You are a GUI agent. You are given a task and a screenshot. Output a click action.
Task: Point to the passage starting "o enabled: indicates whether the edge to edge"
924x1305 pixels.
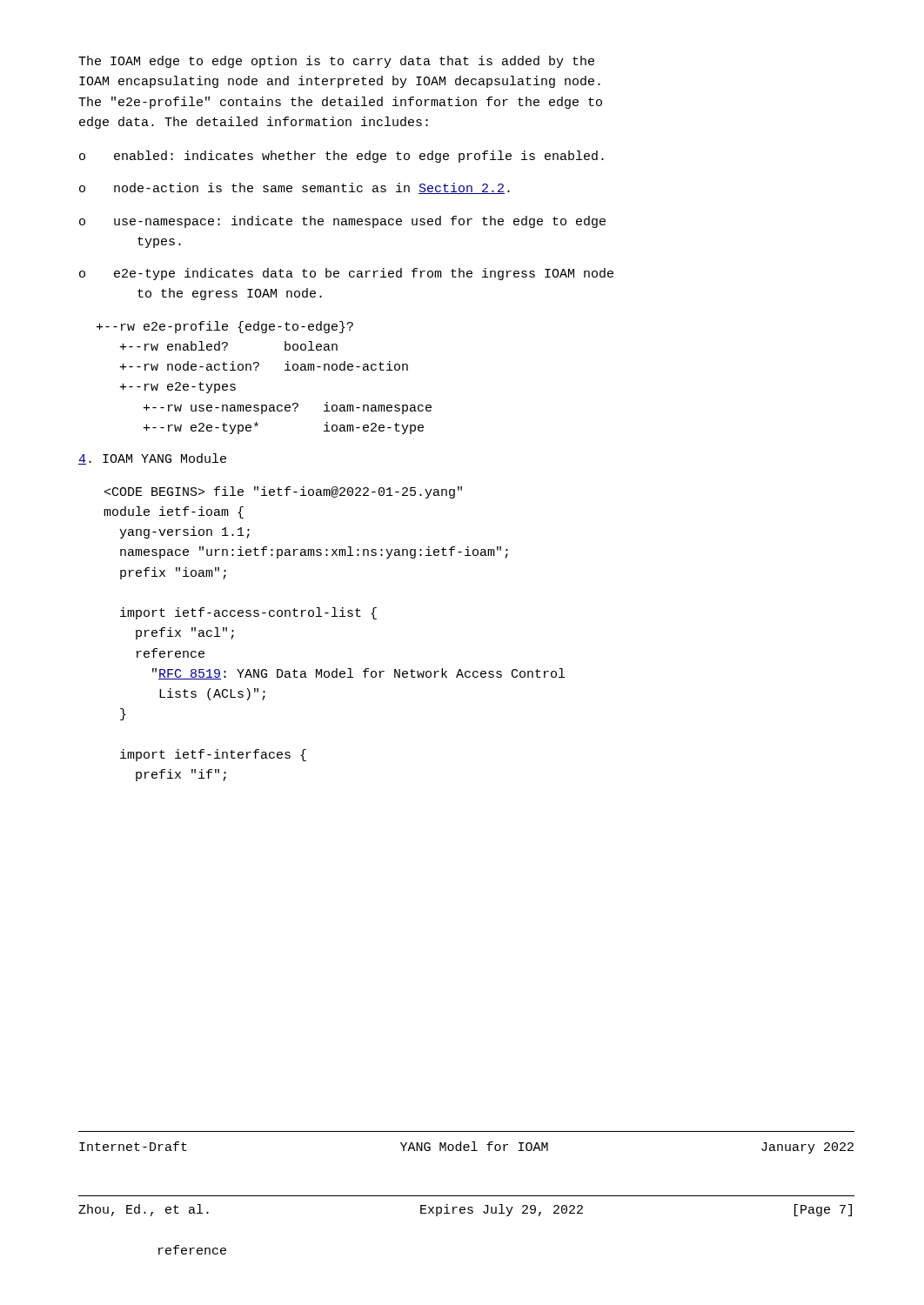[466, 157]
